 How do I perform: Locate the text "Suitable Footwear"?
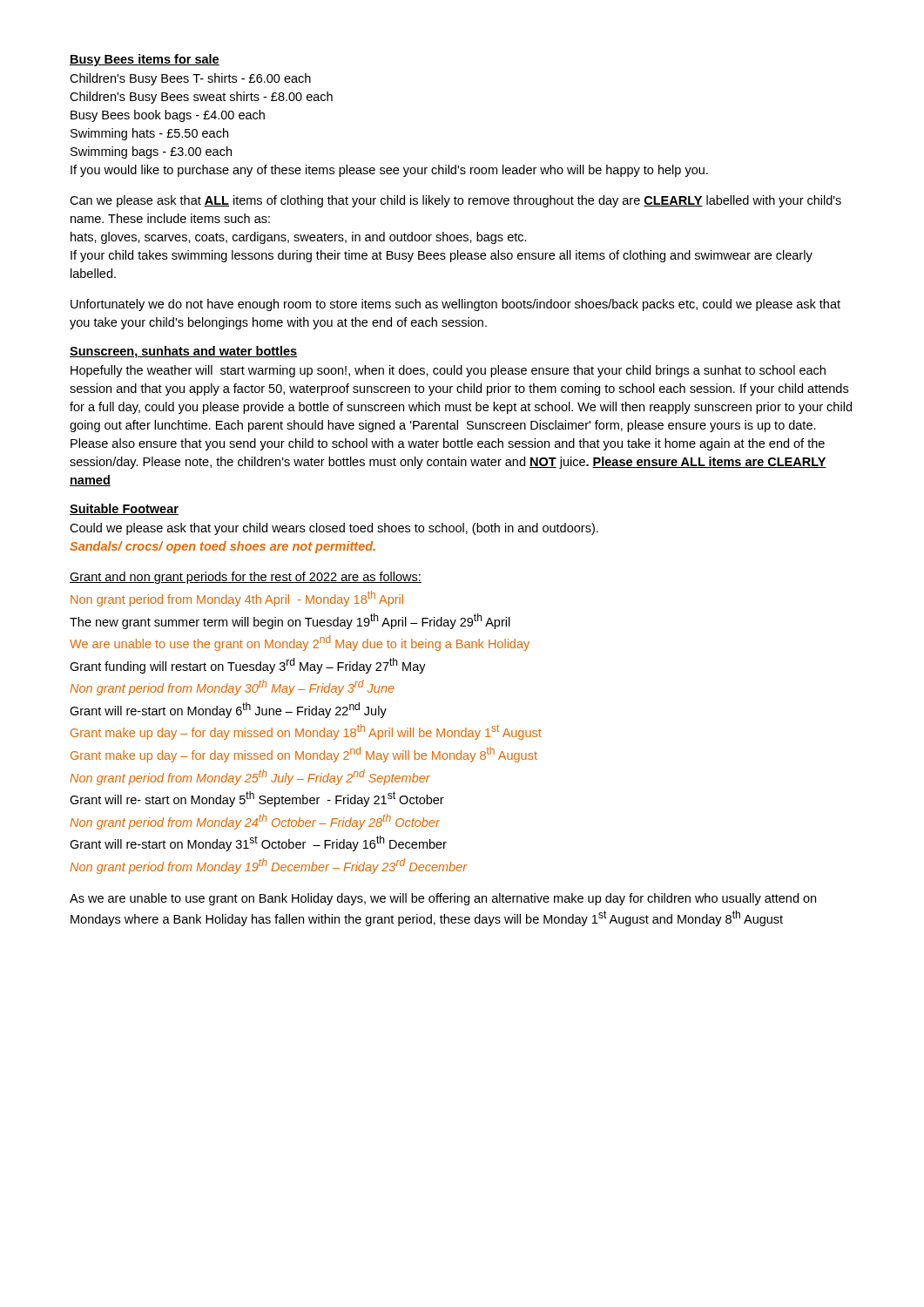(x=124, y=509)
